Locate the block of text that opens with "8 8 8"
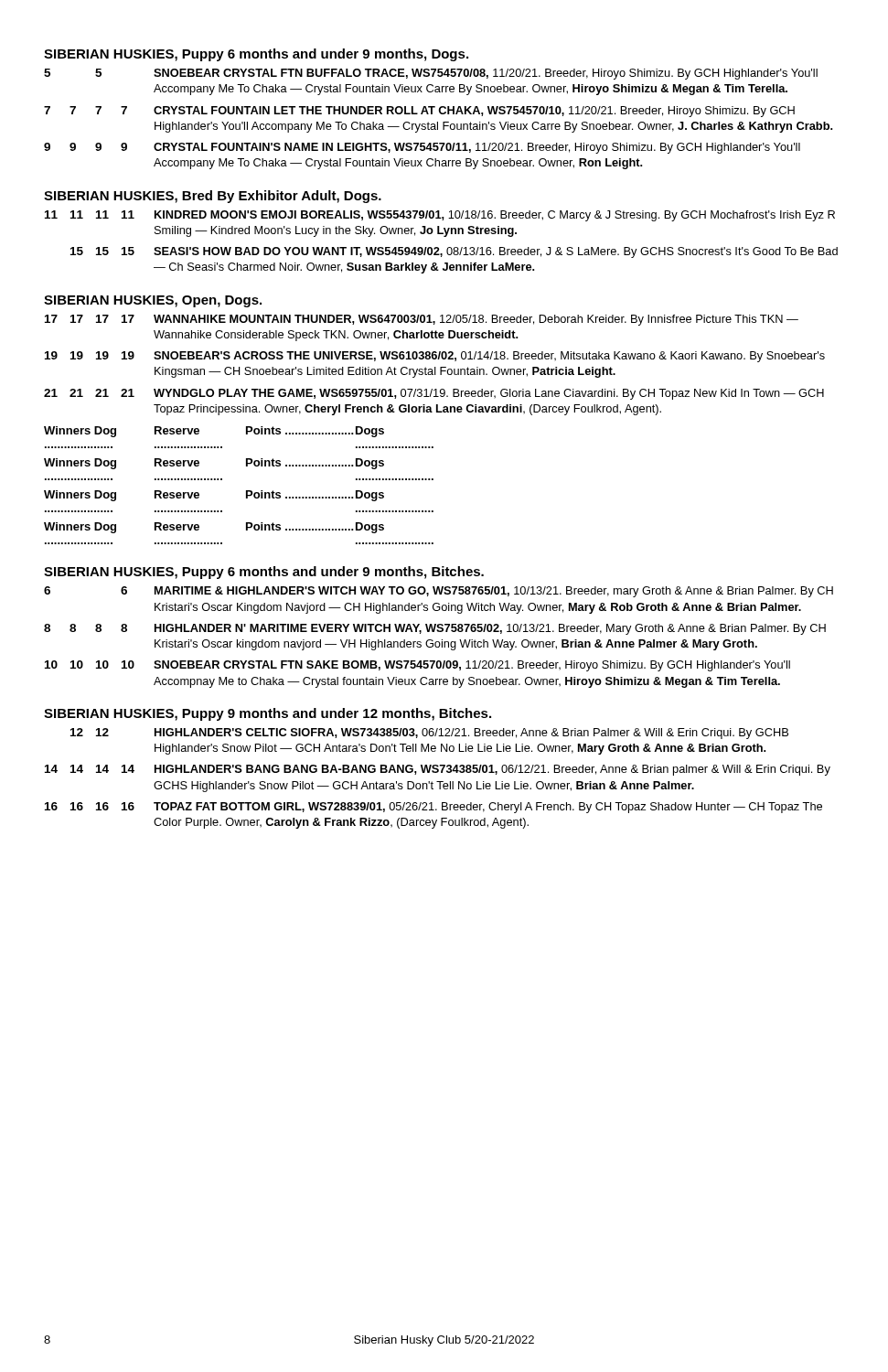Viewport: 888px width, 1372px height. point(444,636)
